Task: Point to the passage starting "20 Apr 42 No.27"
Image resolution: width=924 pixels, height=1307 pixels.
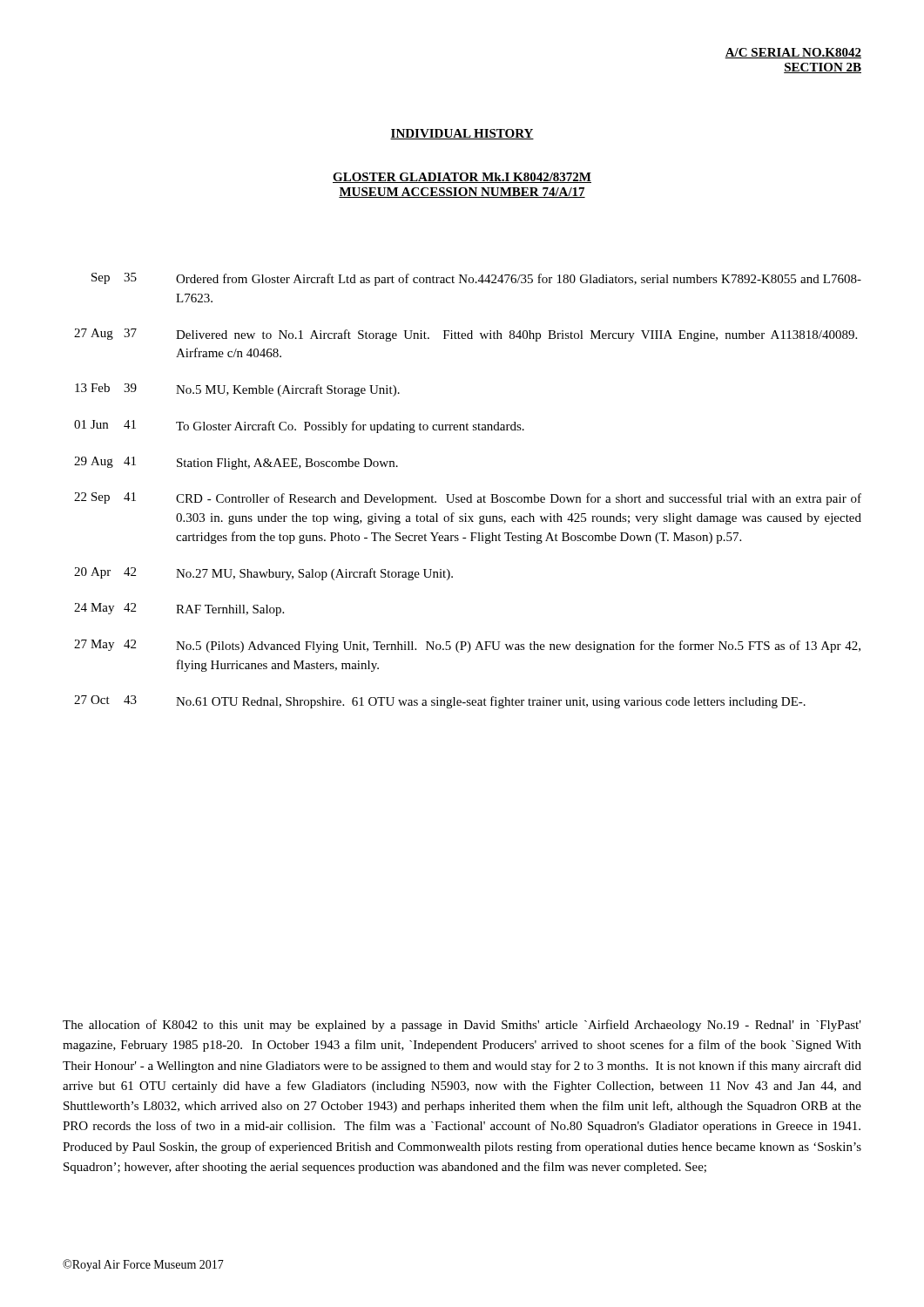Action: [462, 574]
